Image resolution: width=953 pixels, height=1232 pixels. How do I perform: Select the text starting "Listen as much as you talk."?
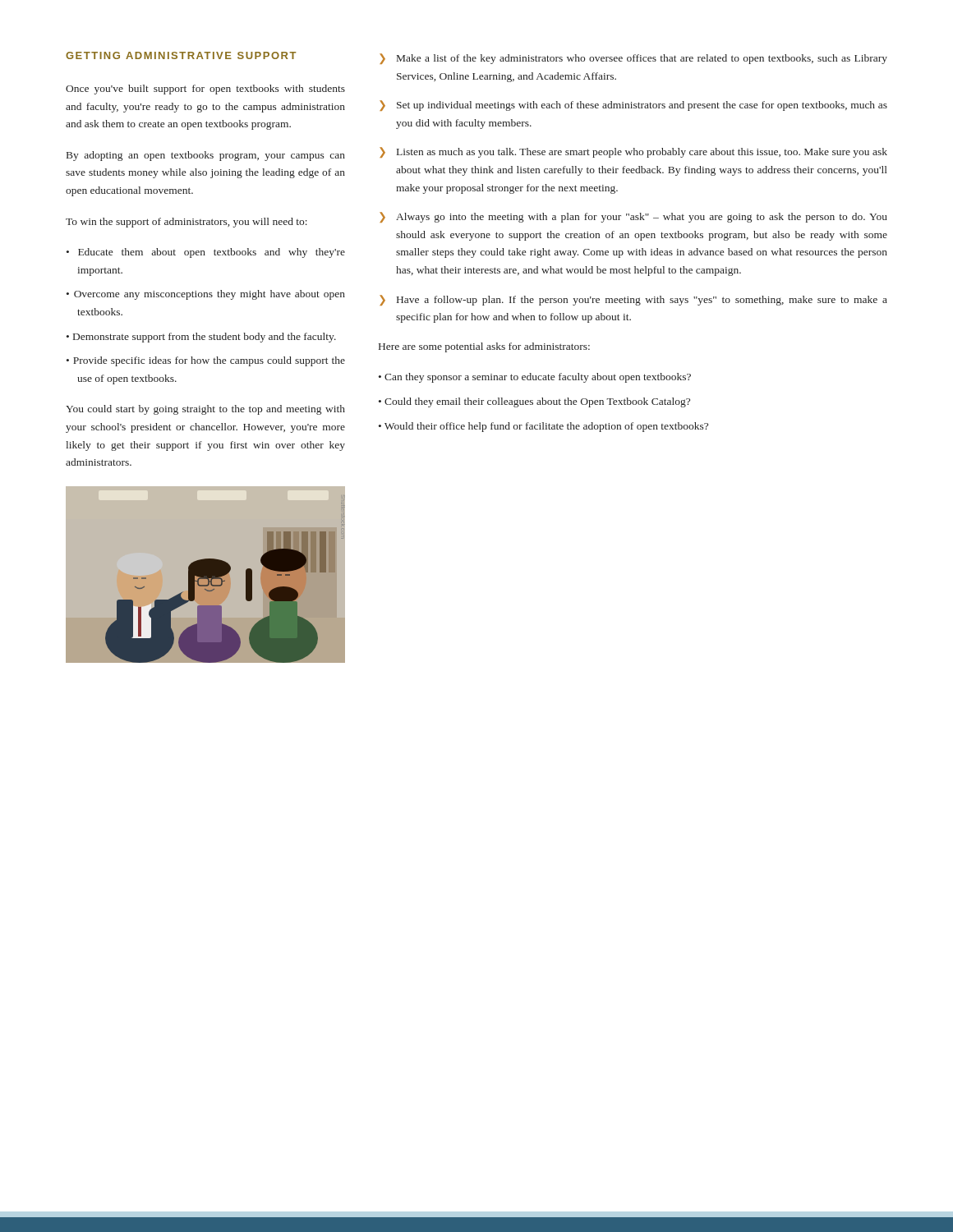642,170
